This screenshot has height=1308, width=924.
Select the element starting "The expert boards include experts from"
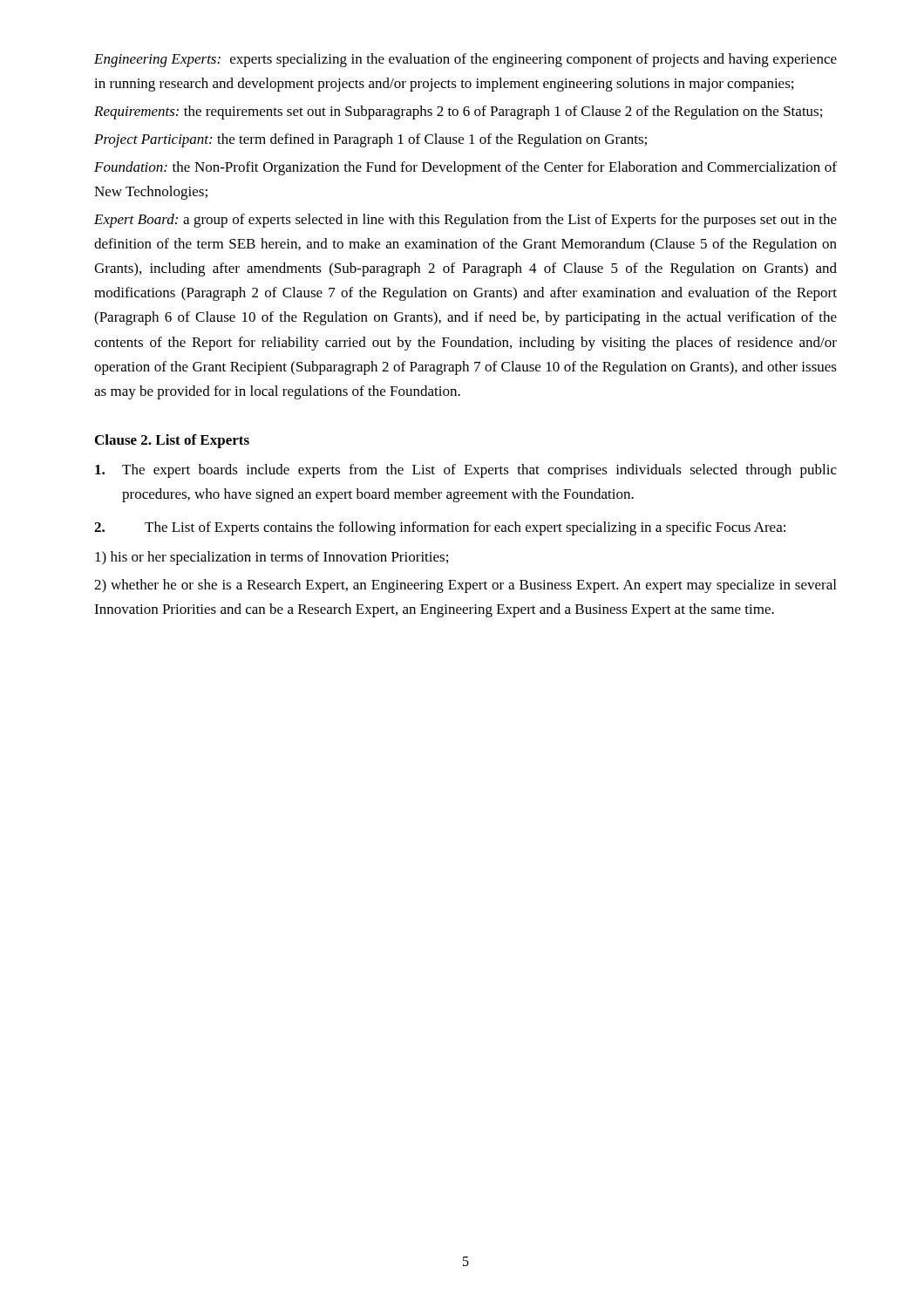tap(466, 482)
